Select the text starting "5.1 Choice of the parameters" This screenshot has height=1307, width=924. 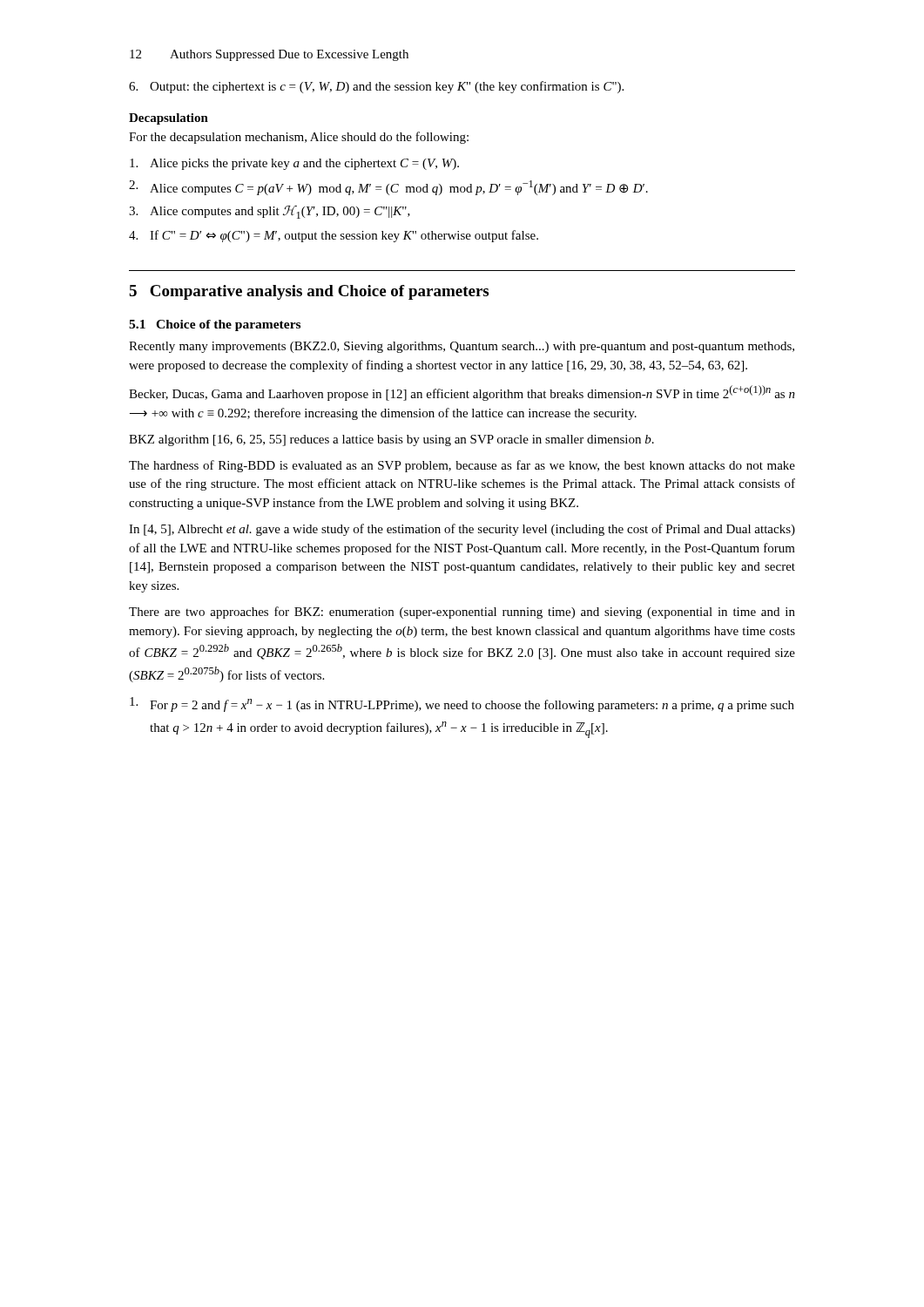[x=215, y=324]
